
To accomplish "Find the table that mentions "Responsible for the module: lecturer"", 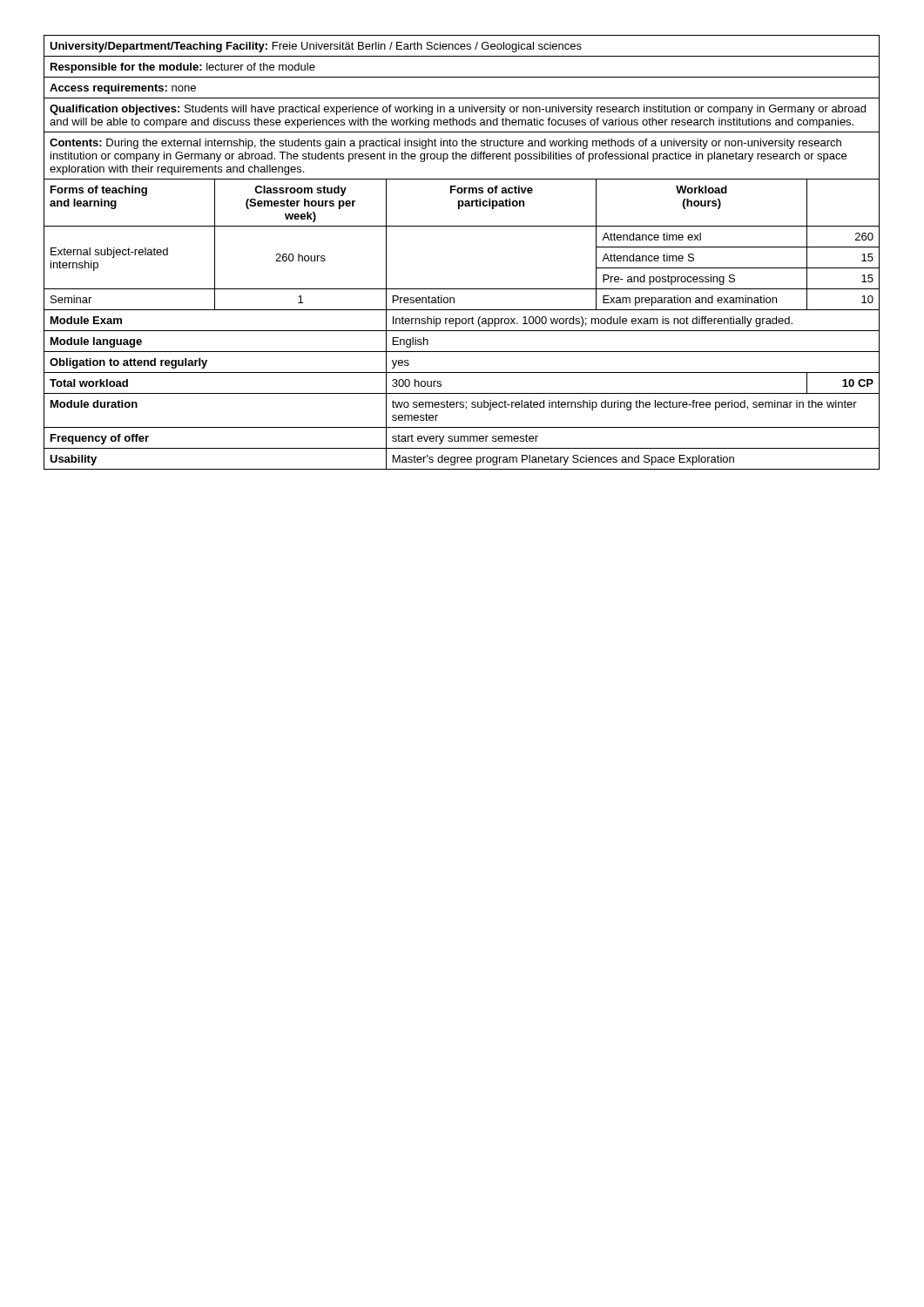I will 462,252.
